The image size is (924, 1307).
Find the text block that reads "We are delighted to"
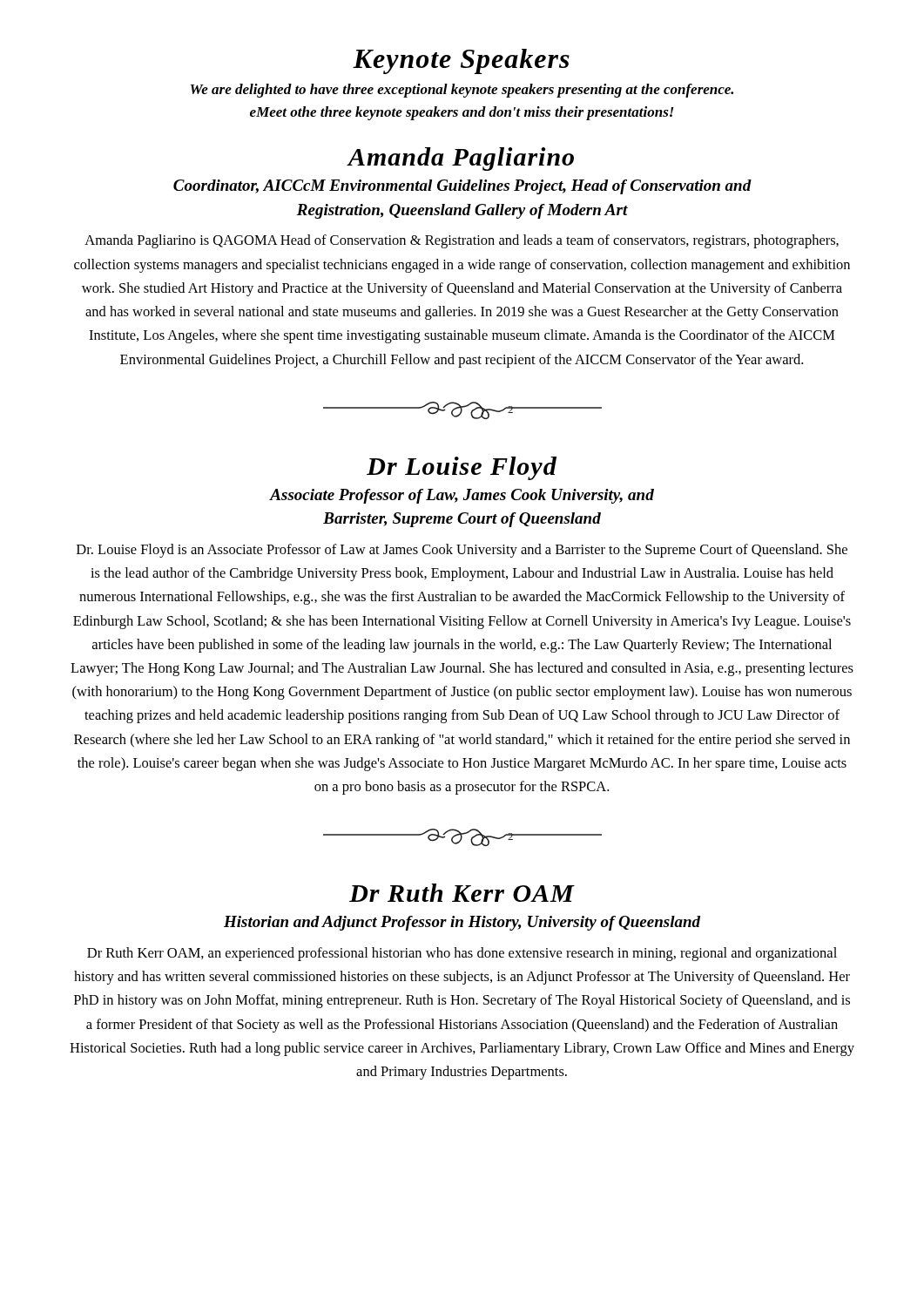(462, 101)
